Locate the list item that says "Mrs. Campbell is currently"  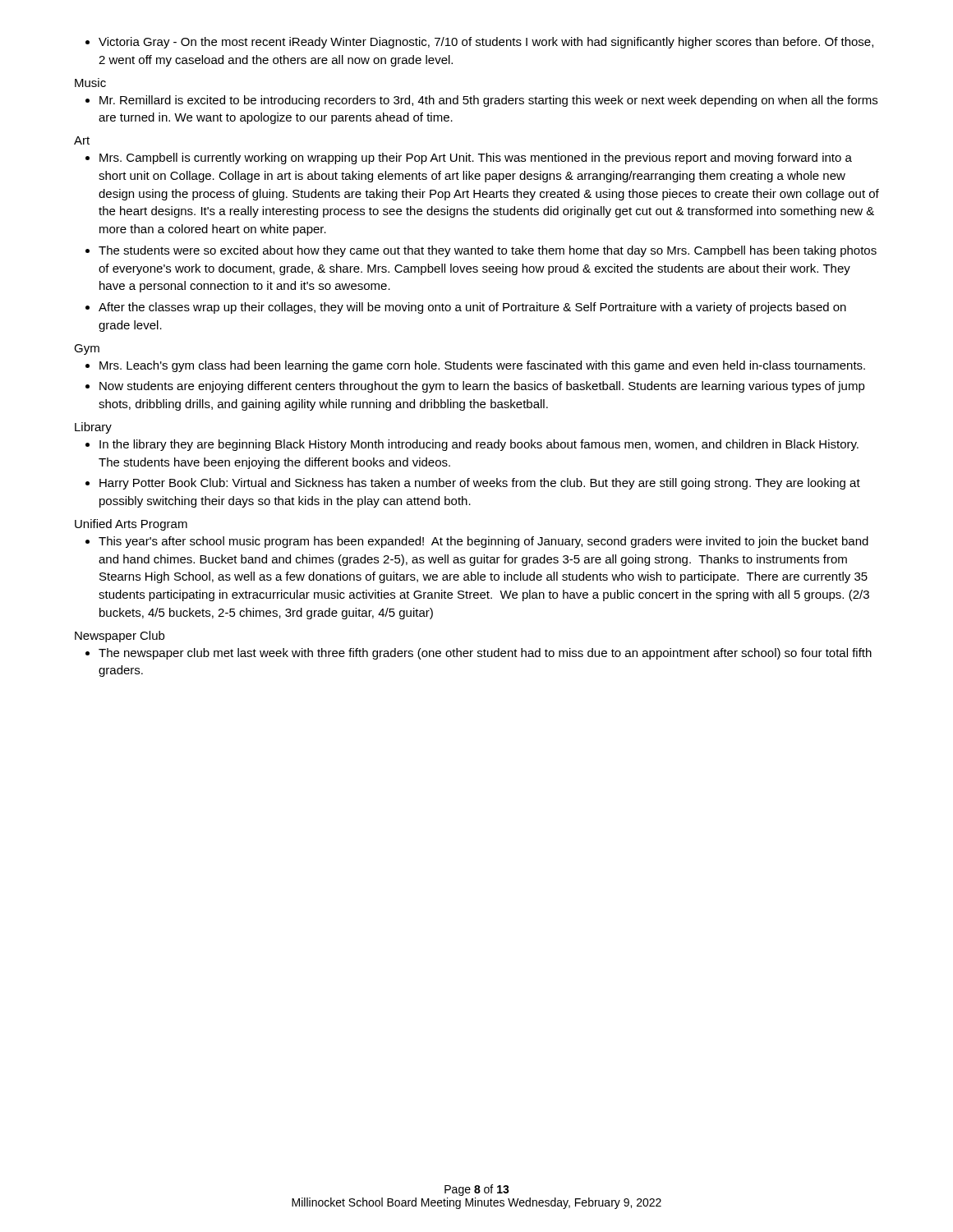point(489,193)
